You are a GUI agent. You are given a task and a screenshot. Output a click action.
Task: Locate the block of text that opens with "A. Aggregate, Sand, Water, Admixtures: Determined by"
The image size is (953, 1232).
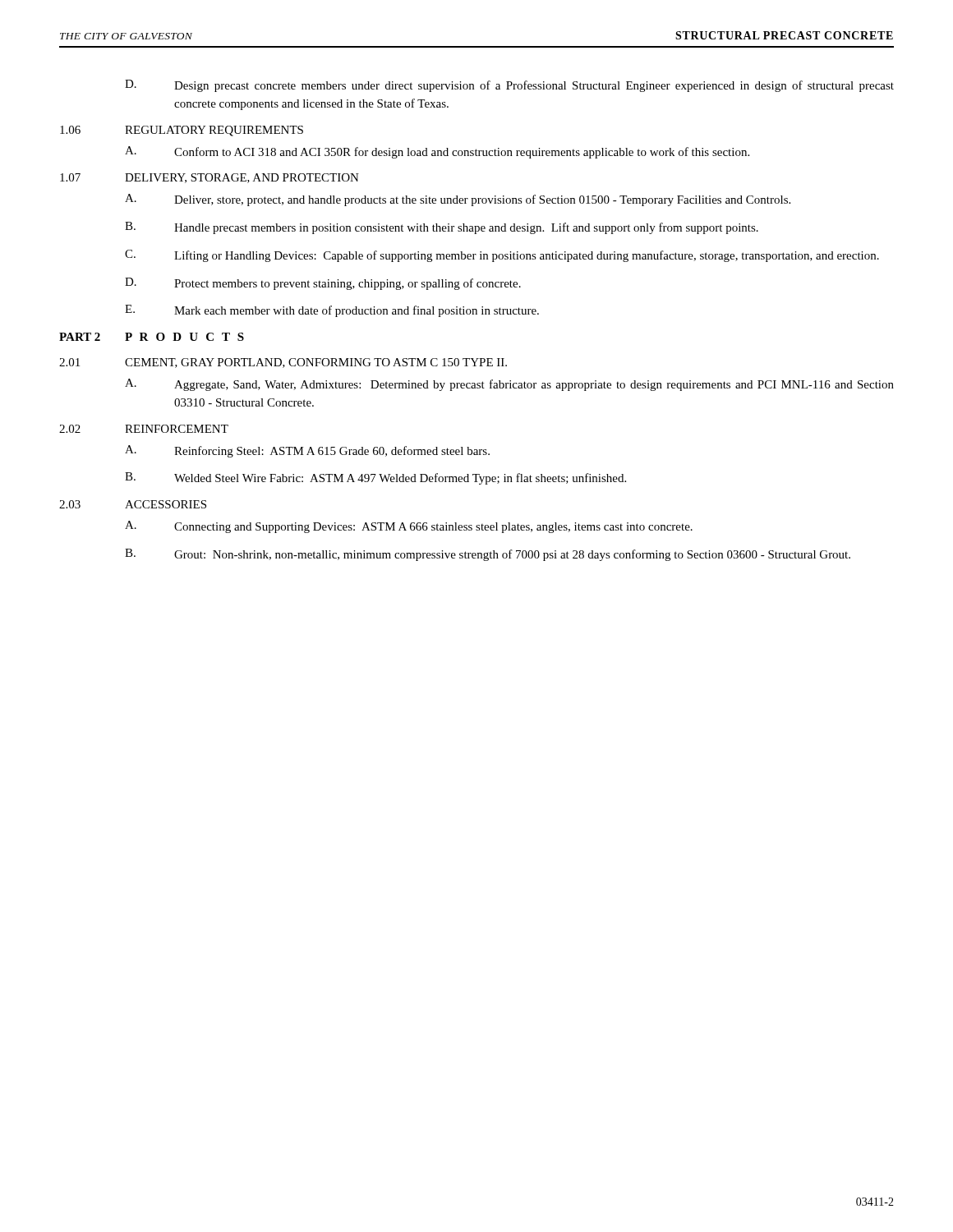click(509, 394)
